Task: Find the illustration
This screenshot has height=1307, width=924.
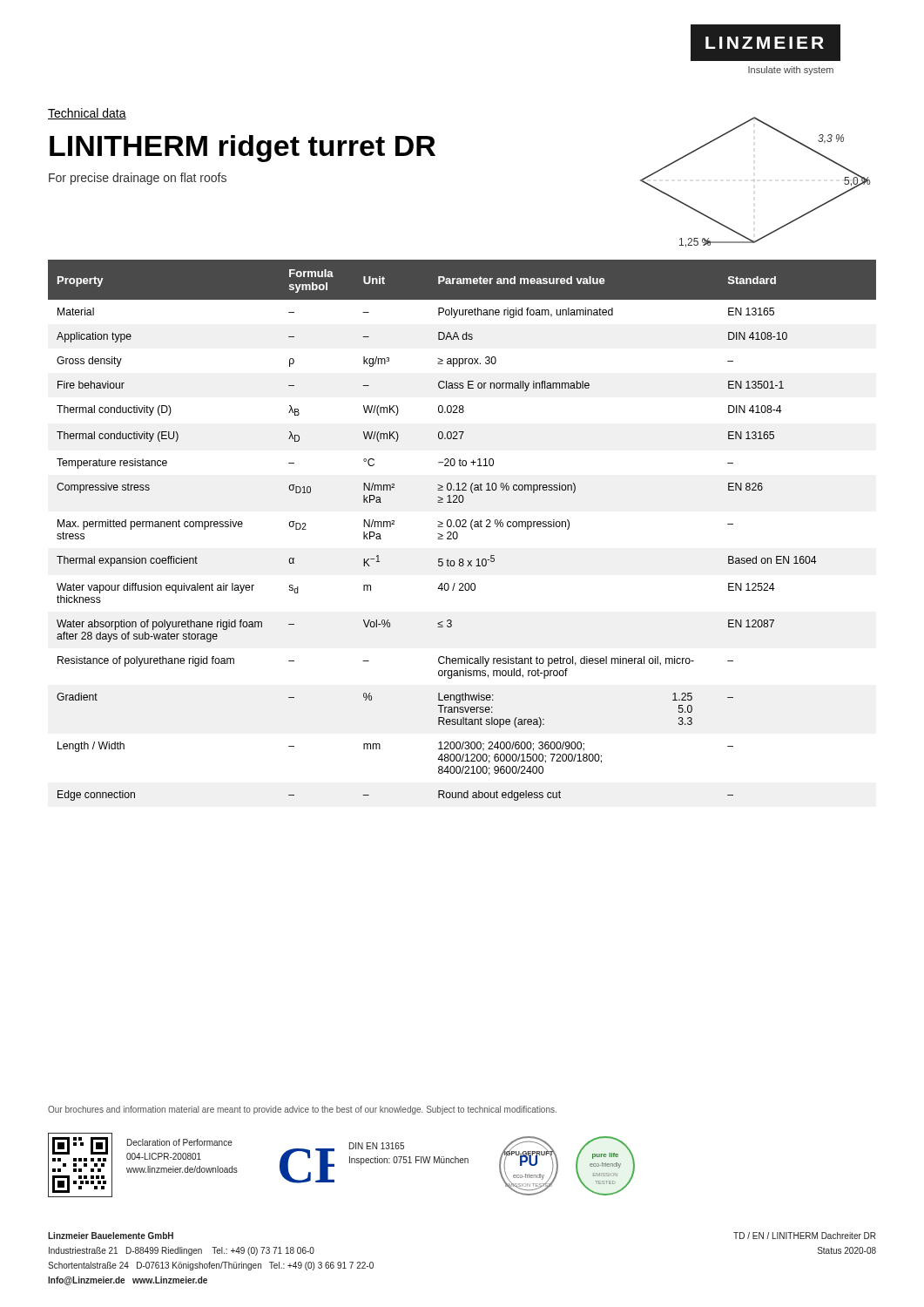Action: [754, 181]
